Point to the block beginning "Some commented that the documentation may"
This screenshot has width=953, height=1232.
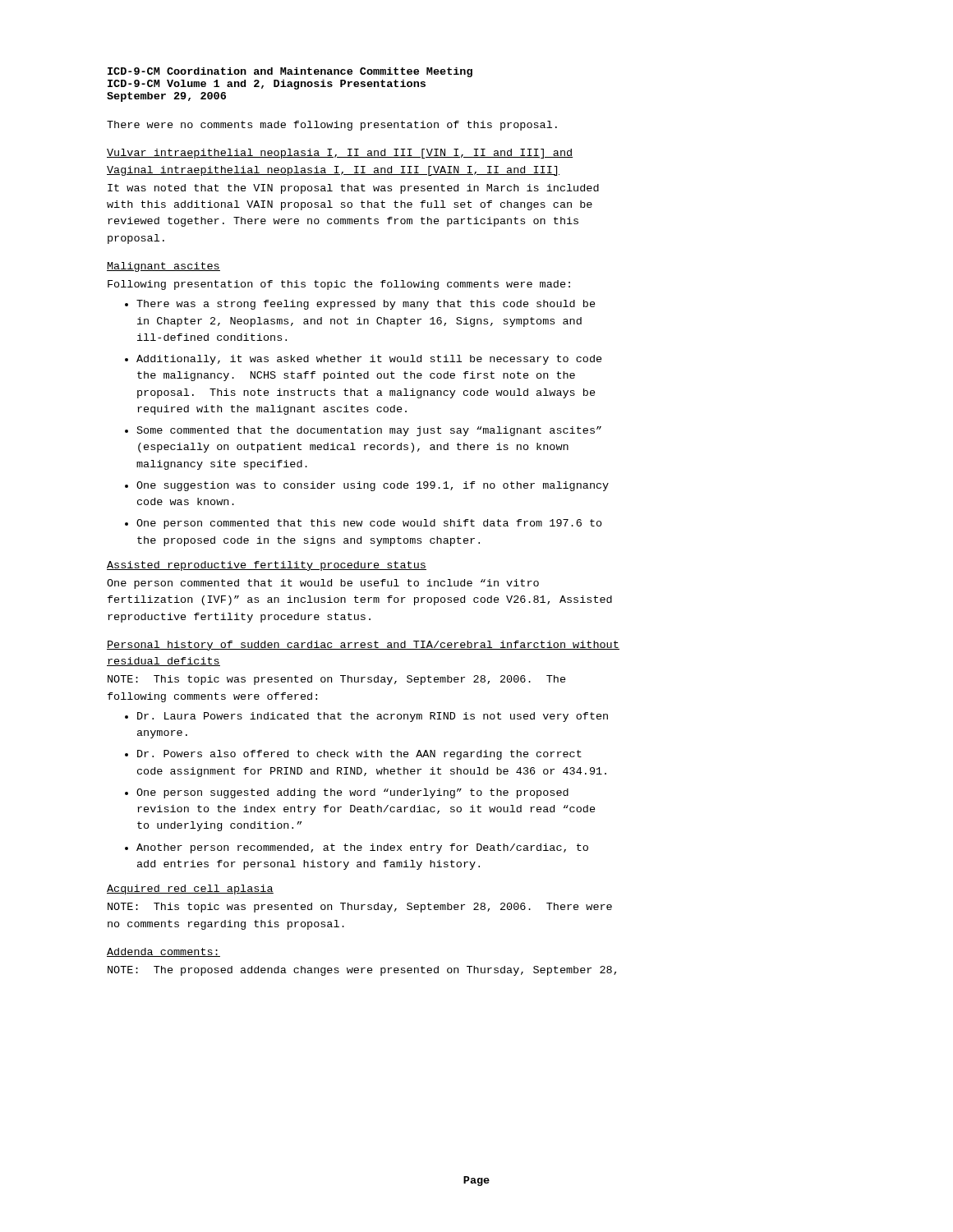[x=369, y=447]
